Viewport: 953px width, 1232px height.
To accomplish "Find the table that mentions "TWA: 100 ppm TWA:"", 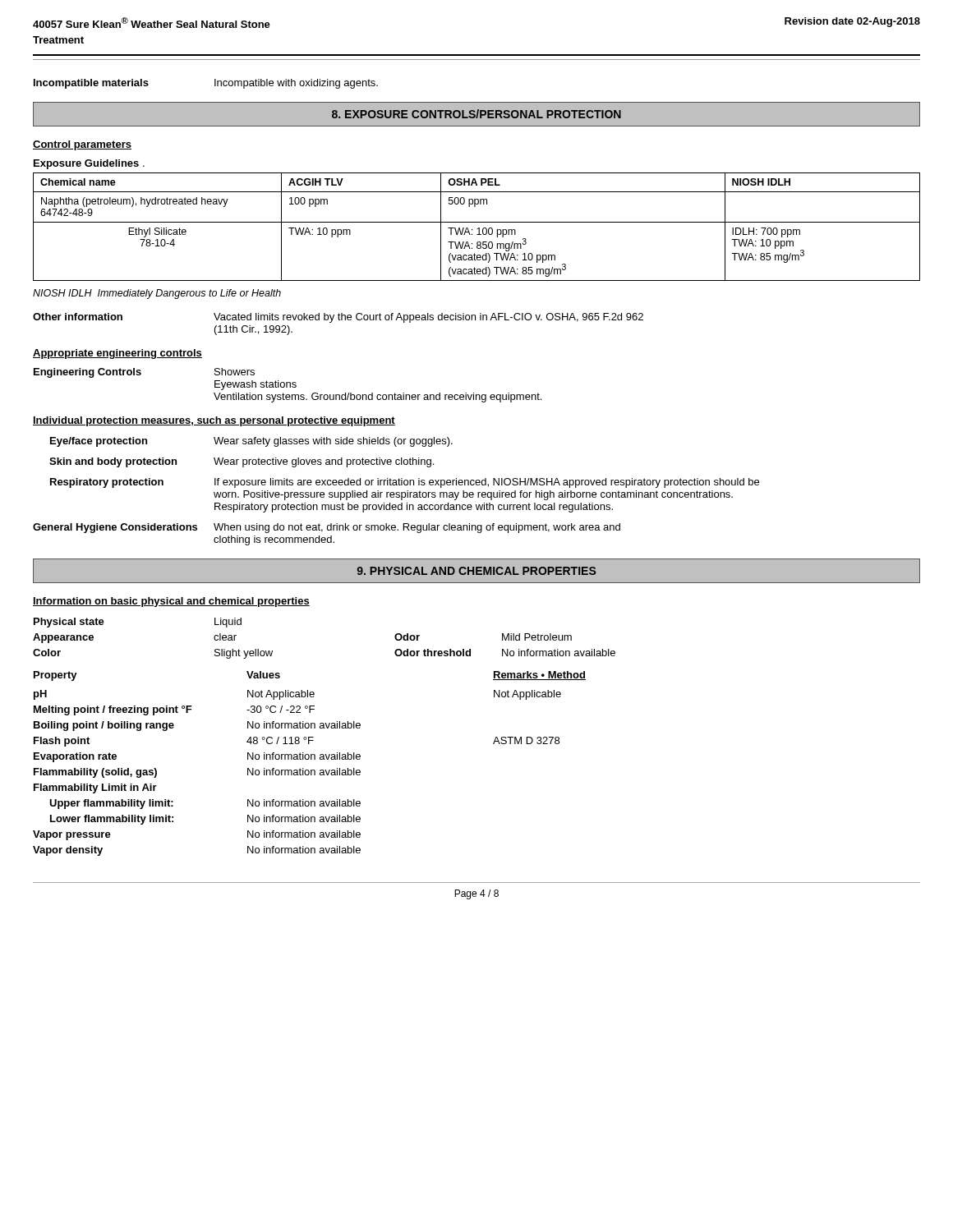I will click(x=476, y=227).
